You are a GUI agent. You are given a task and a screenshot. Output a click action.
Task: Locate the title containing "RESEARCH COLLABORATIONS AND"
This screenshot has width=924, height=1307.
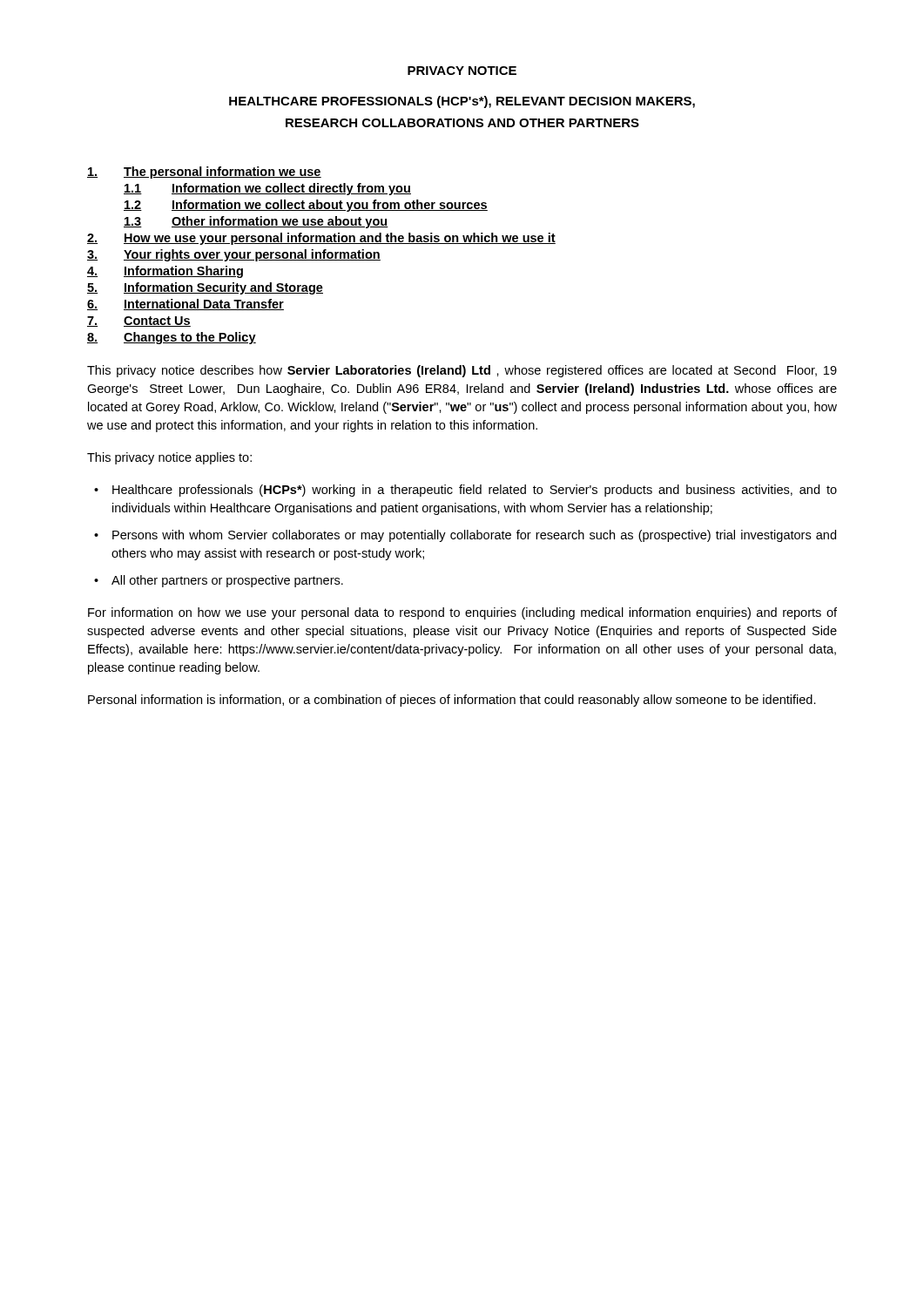pos(462,122)
